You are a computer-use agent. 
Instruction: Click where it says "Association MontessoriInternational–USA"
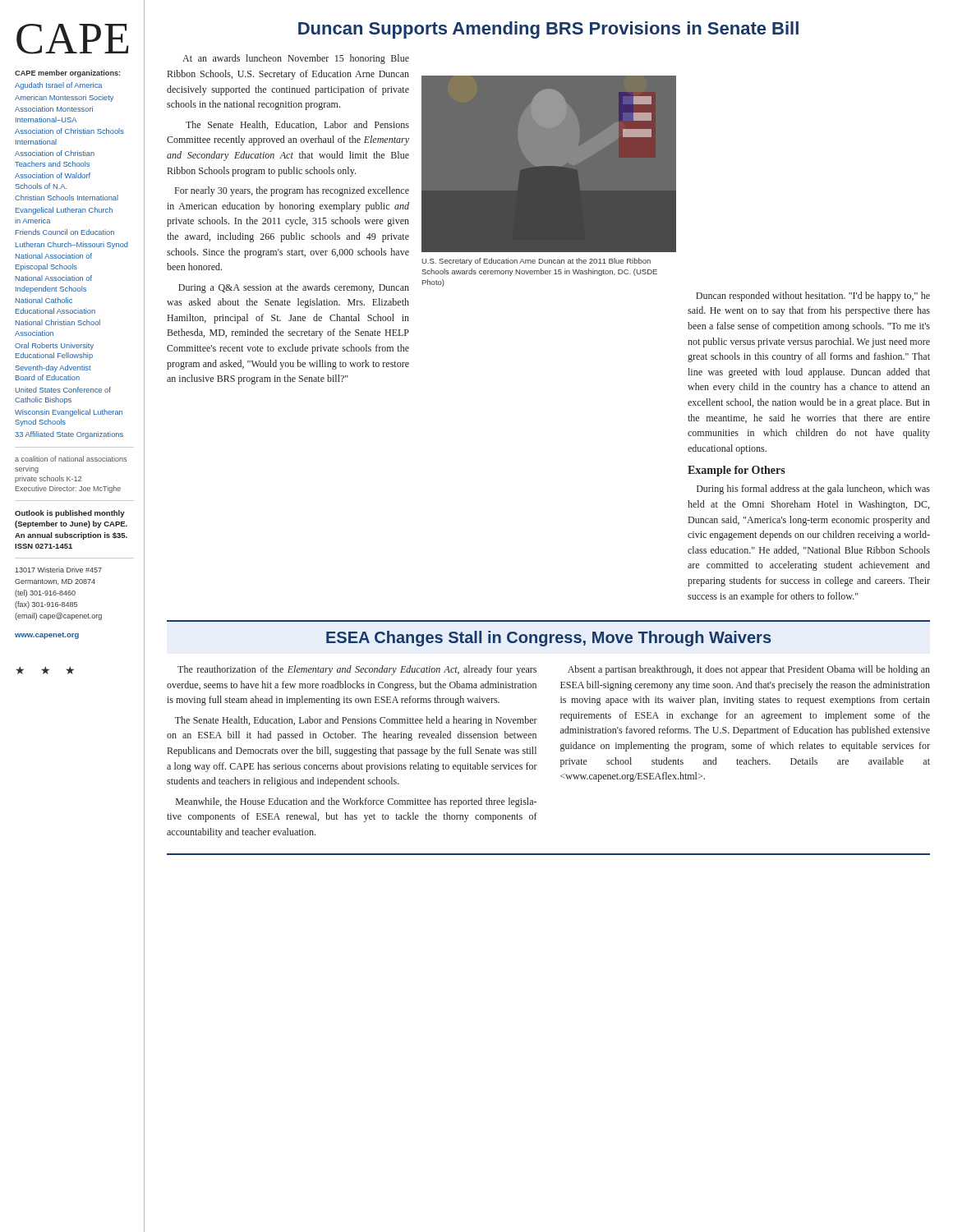coord(54,114)
